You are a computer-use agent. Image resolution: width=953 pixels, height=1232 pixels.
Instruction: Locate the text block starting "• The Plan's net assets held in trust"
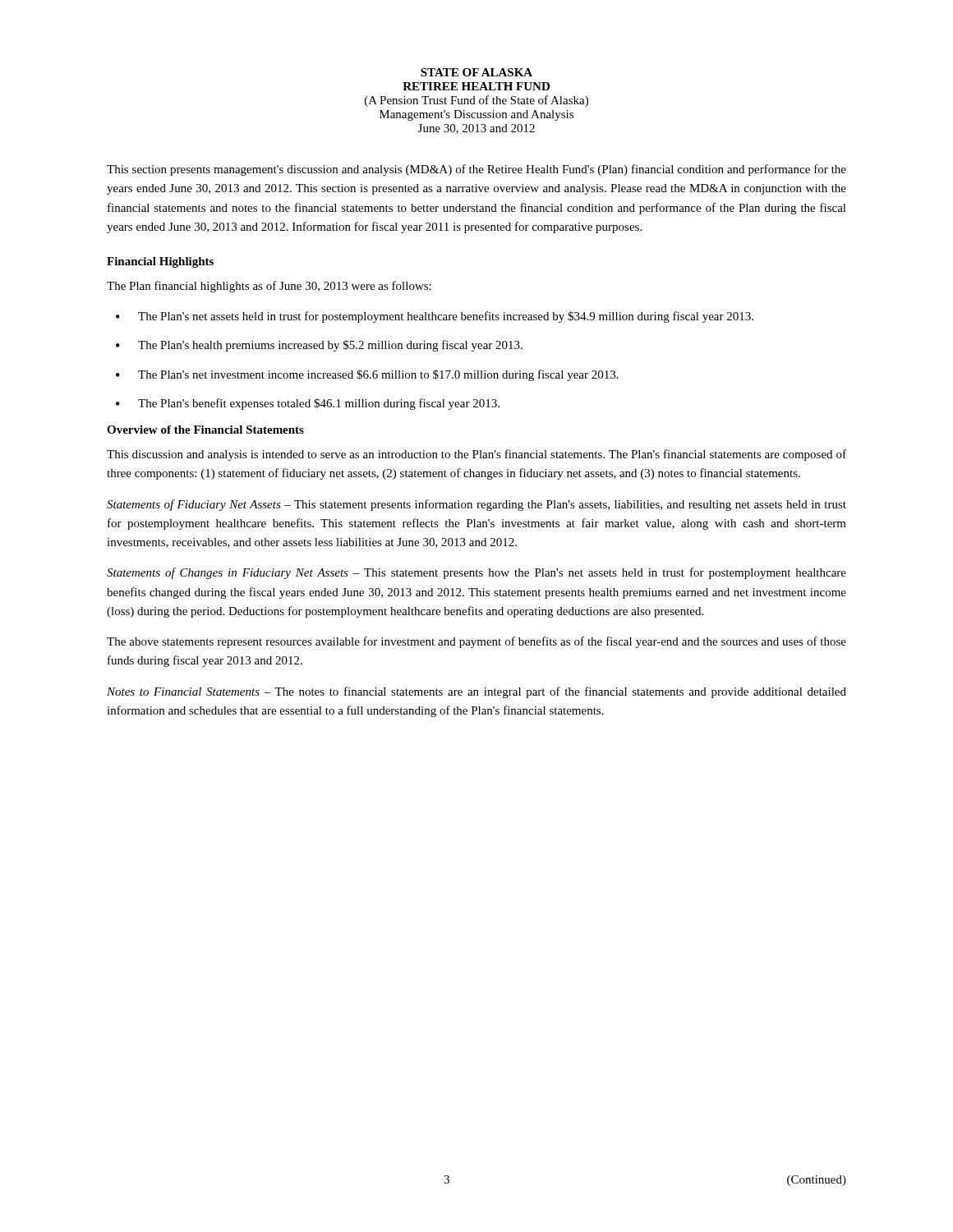pyautogui.click(x=476, y=318)
